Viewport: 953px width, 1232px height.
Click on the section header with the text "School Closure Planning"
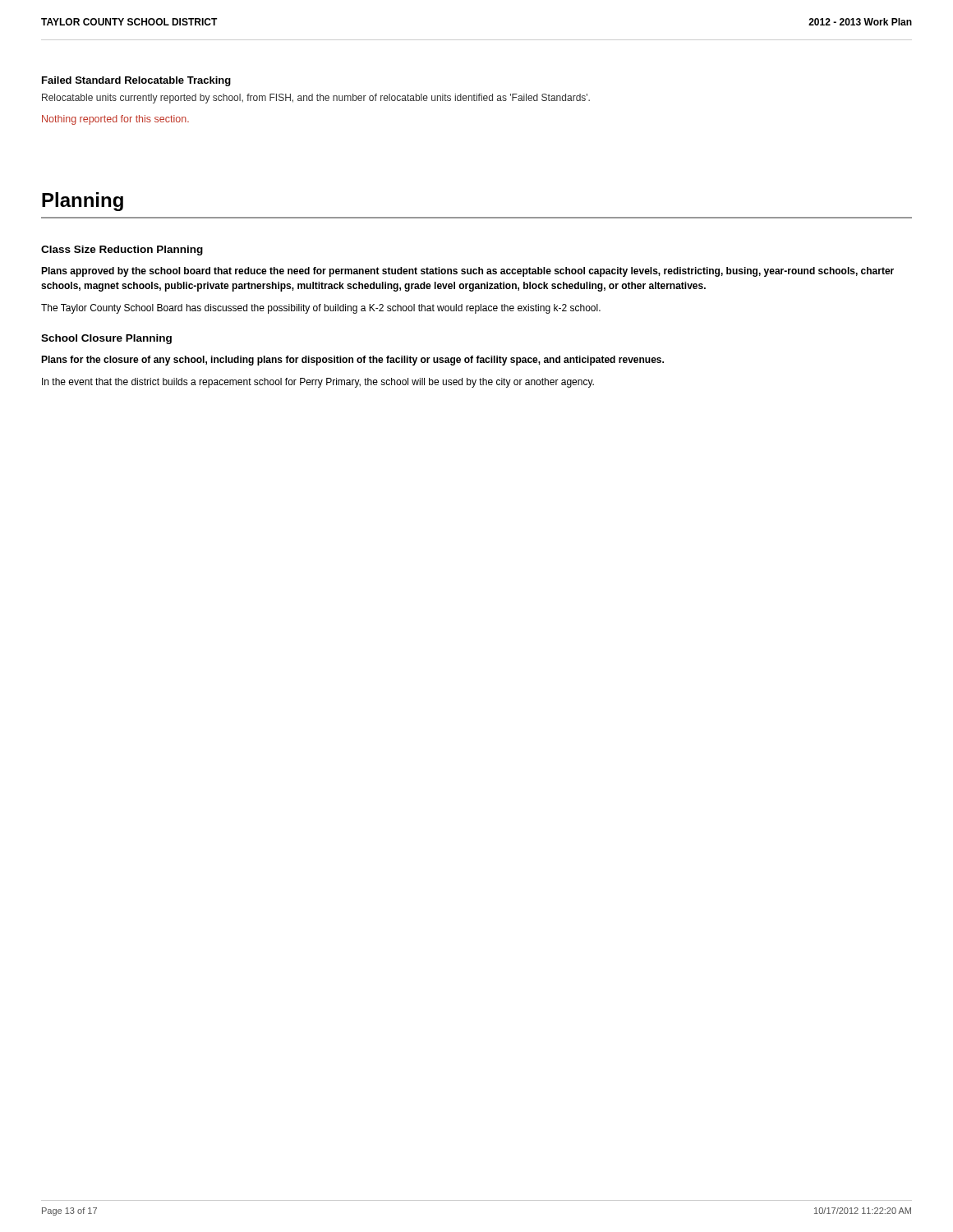[x=107, y=338]
